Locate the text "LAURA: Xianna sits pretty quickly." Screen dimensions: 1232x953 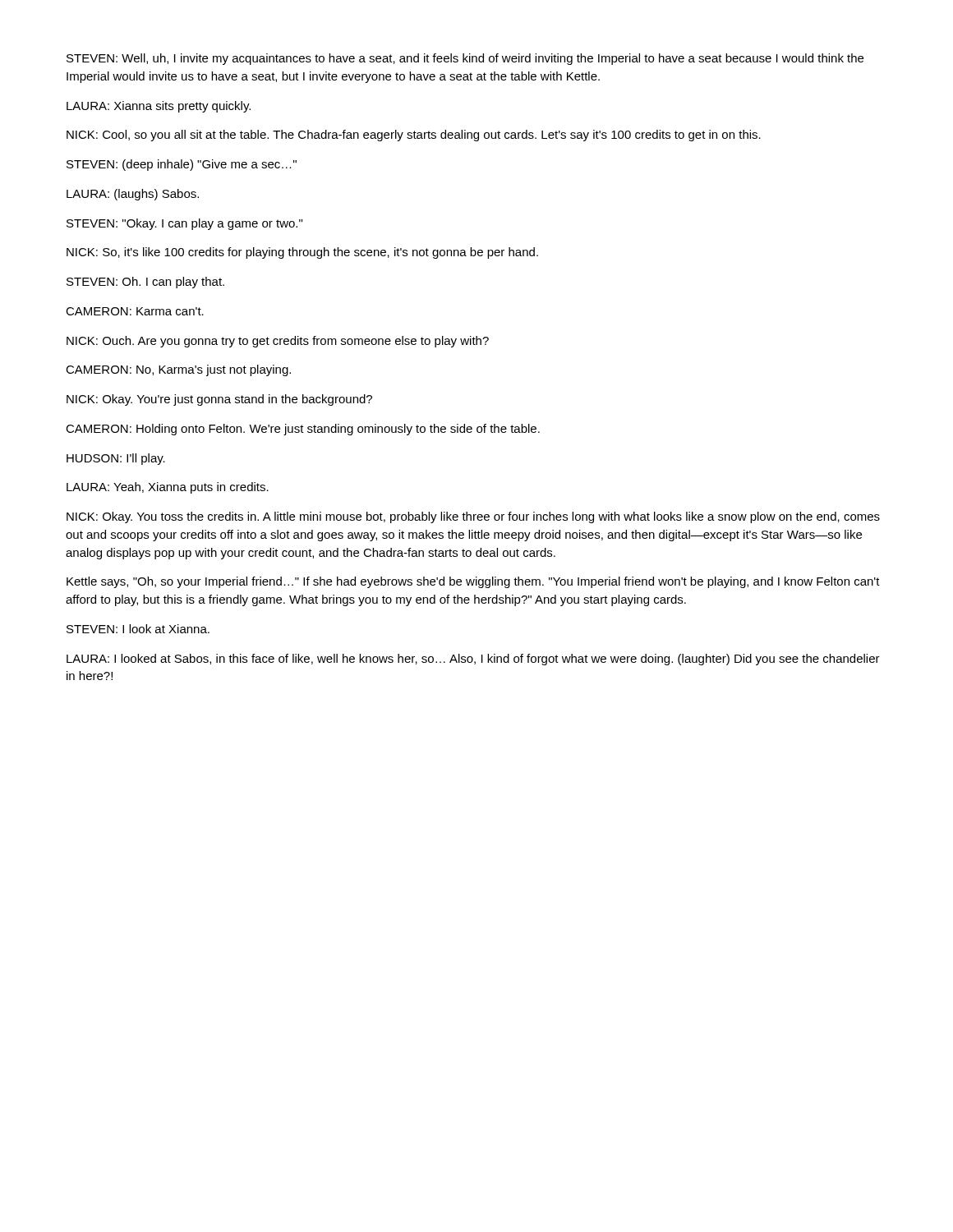tap(159, 105)
